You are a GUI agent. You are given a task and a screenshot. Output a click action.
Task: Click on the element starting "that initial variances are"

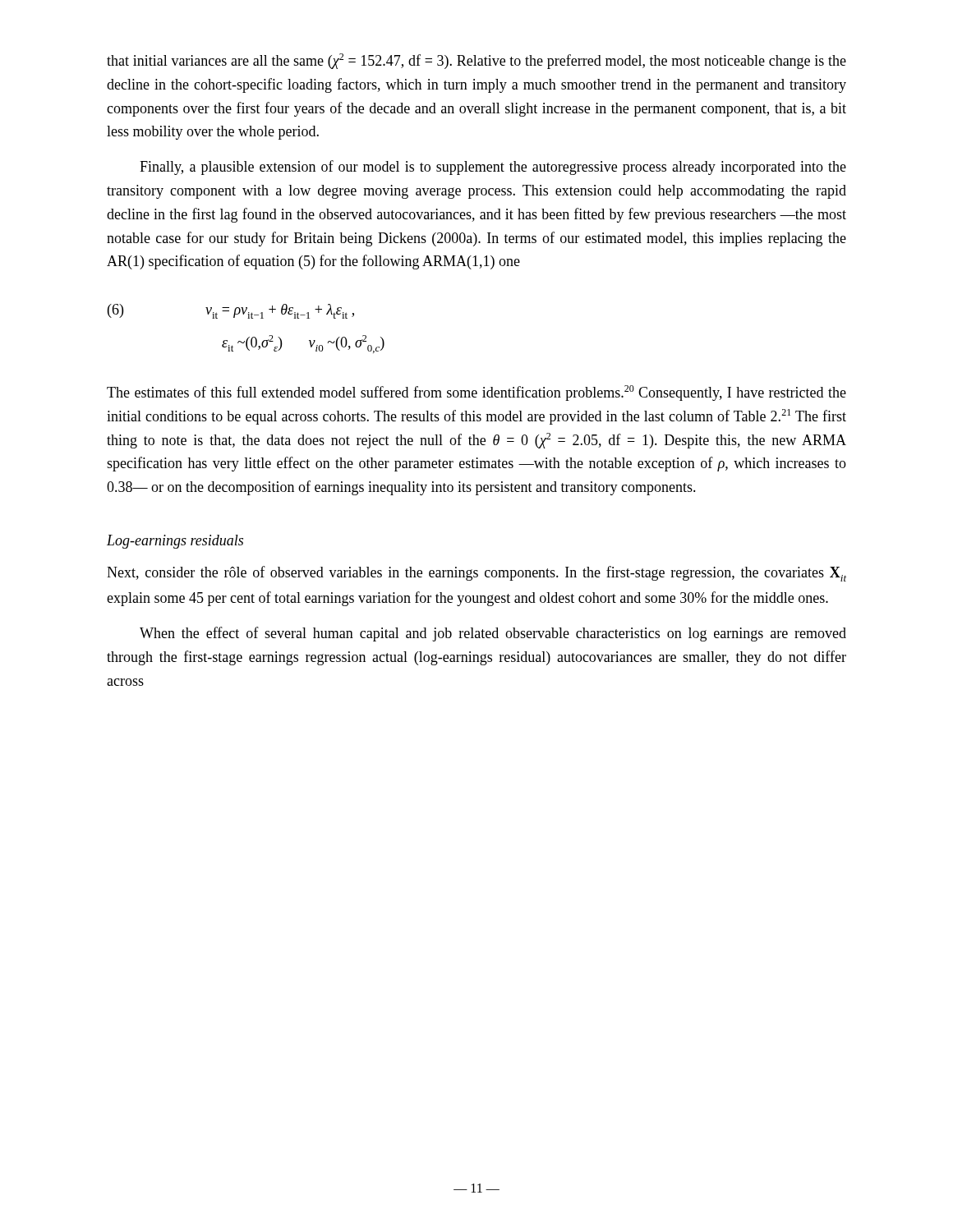point(476,97)
